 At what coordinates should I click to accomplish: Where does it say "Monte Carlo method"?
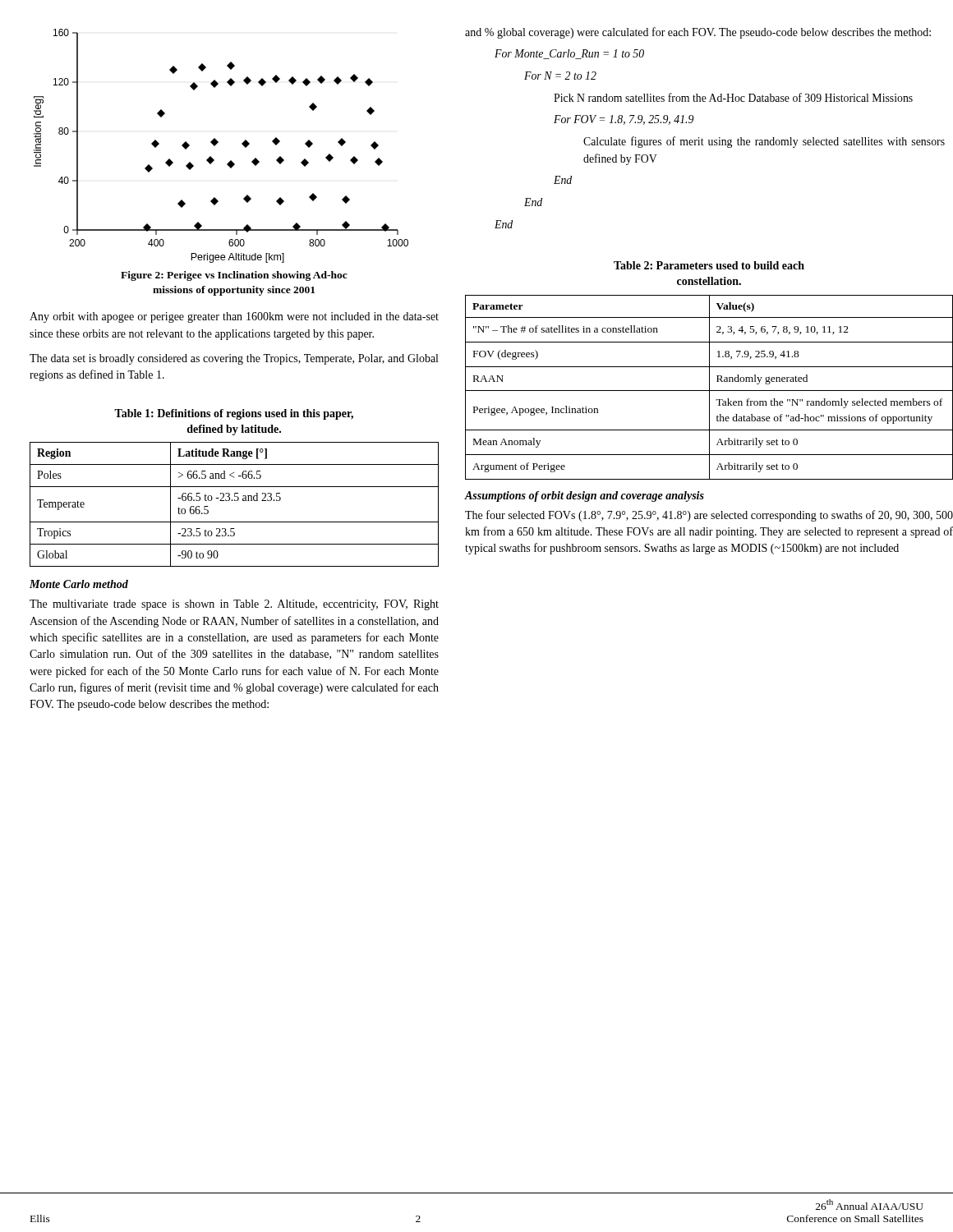point(79,585)
